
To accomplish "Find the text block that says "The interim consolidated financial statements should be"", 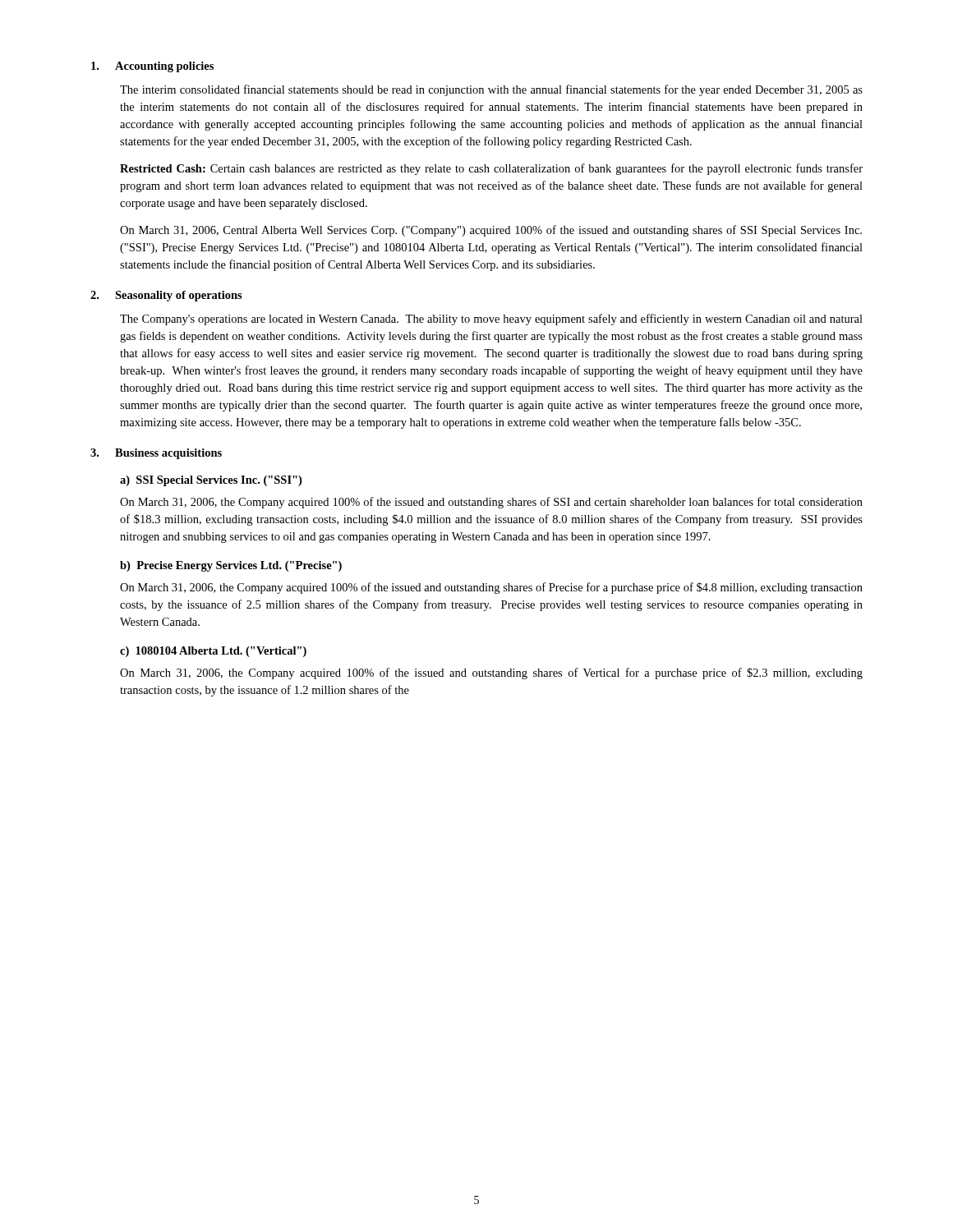I will coord(491,116).
